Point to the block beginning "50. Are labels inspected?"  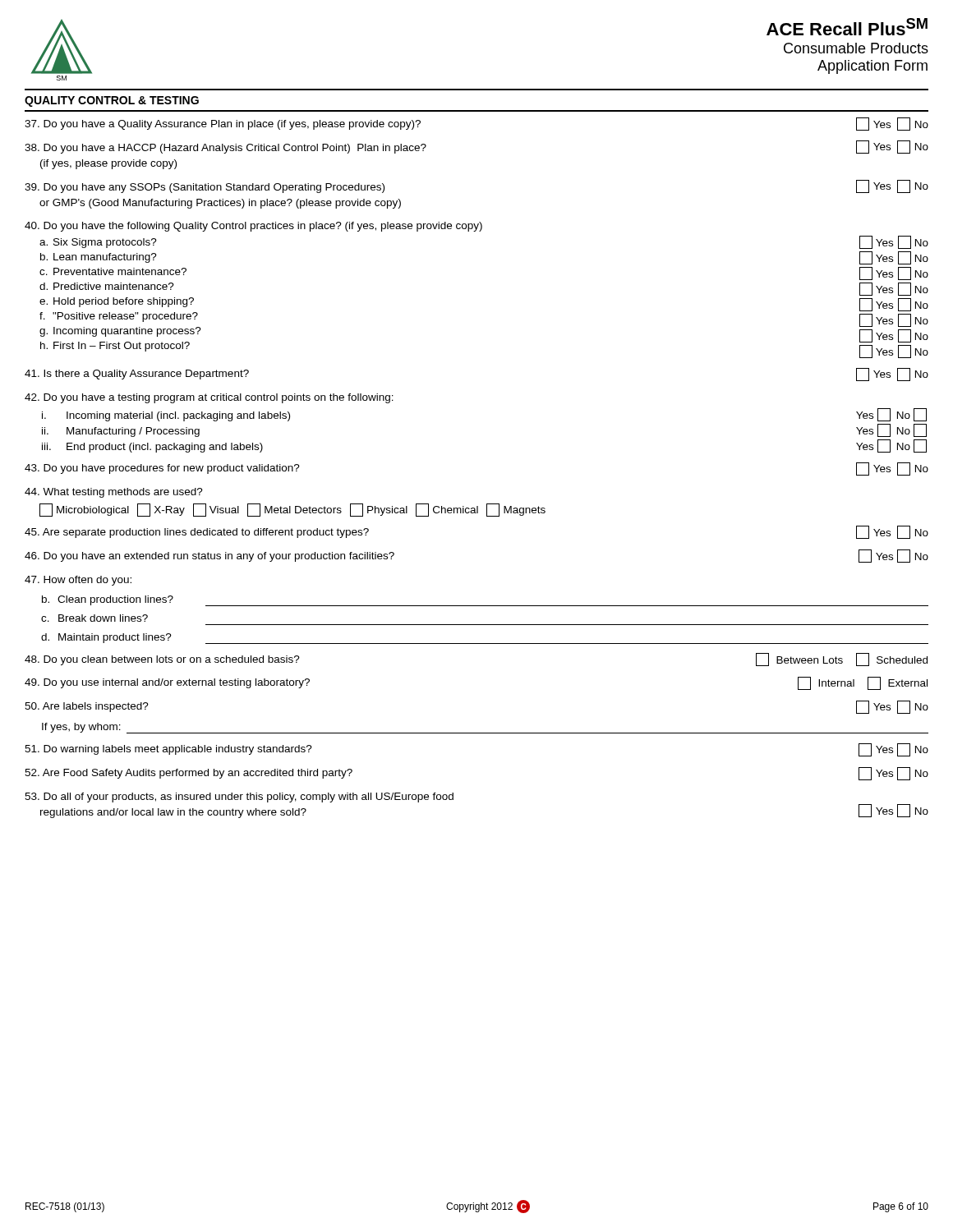(85, 707)
